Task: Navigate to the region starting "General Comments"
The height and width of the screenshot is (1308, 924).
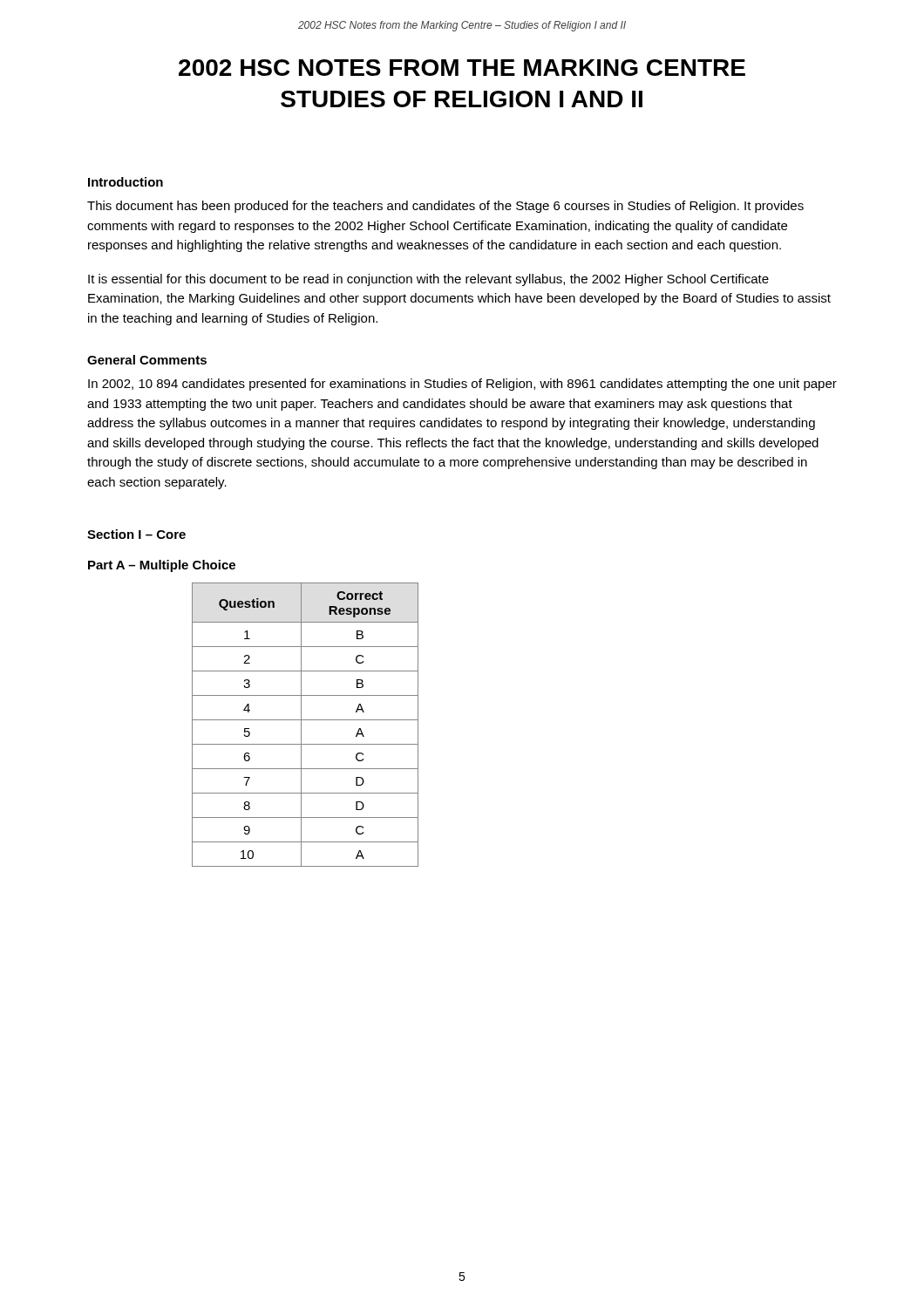Action: click(147, 360)
